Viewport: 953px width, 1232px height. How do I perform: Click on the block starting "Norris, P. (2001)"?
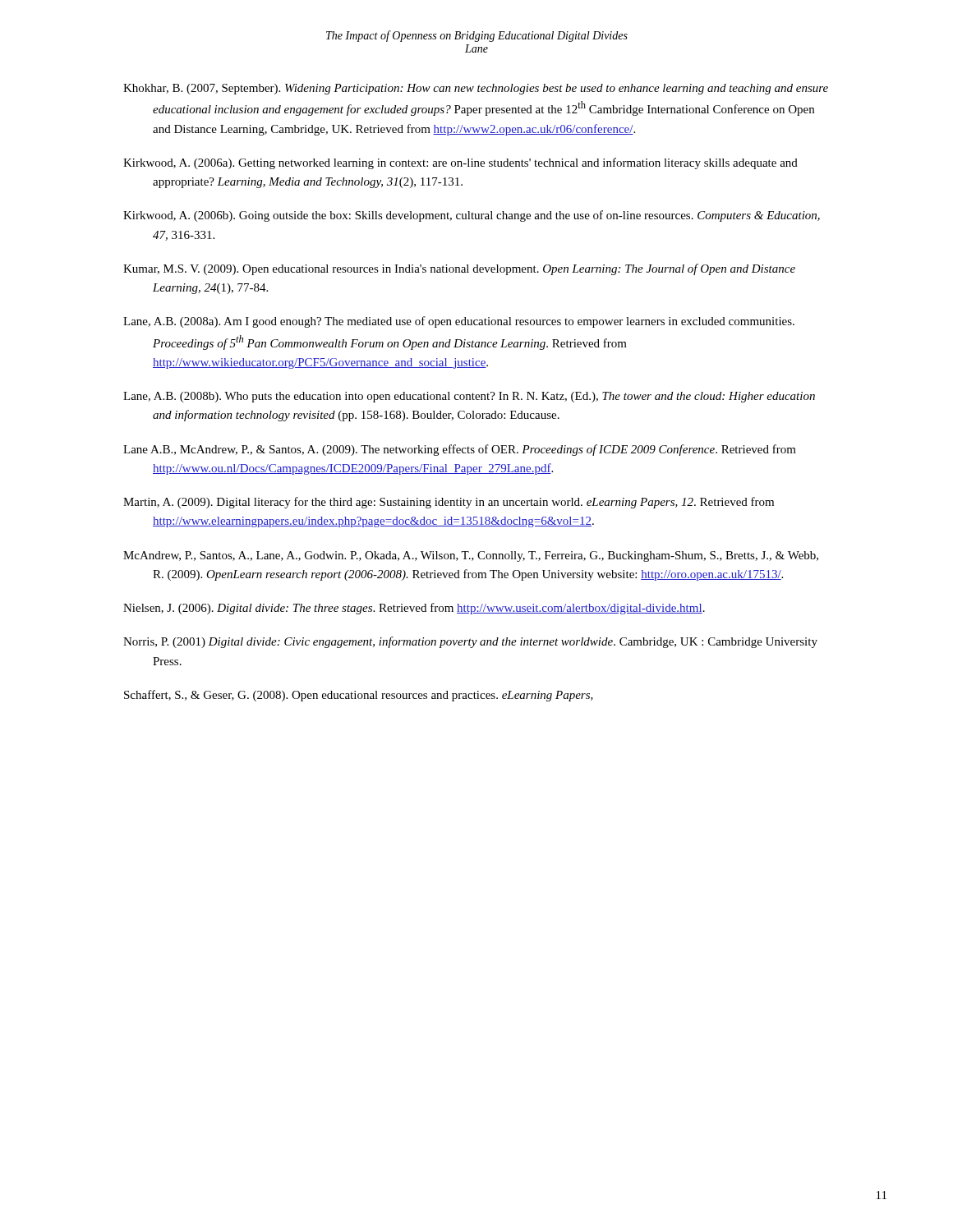coord(470,651)
